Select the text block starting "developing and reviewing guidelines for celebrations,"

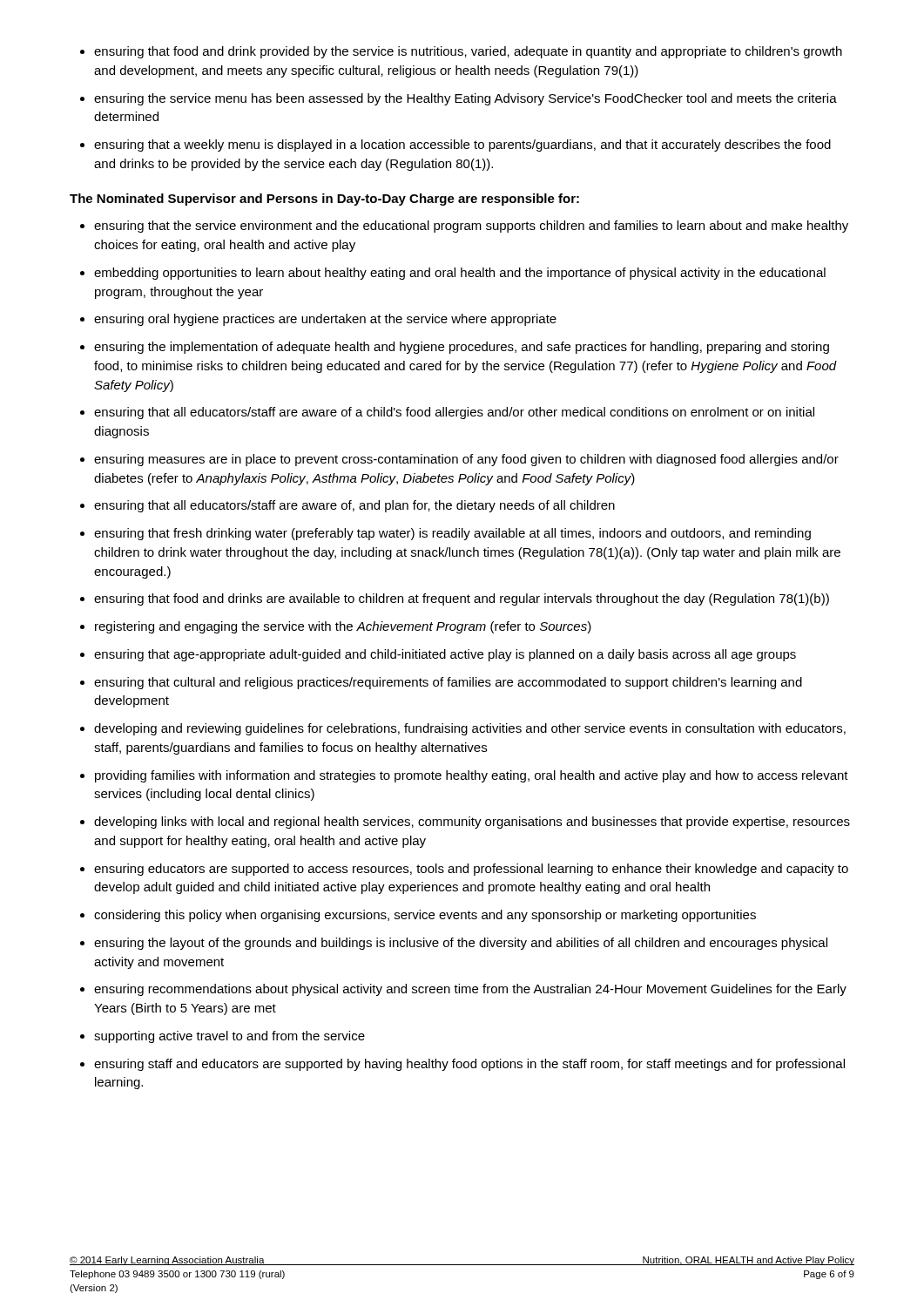(x=474, y=738)
